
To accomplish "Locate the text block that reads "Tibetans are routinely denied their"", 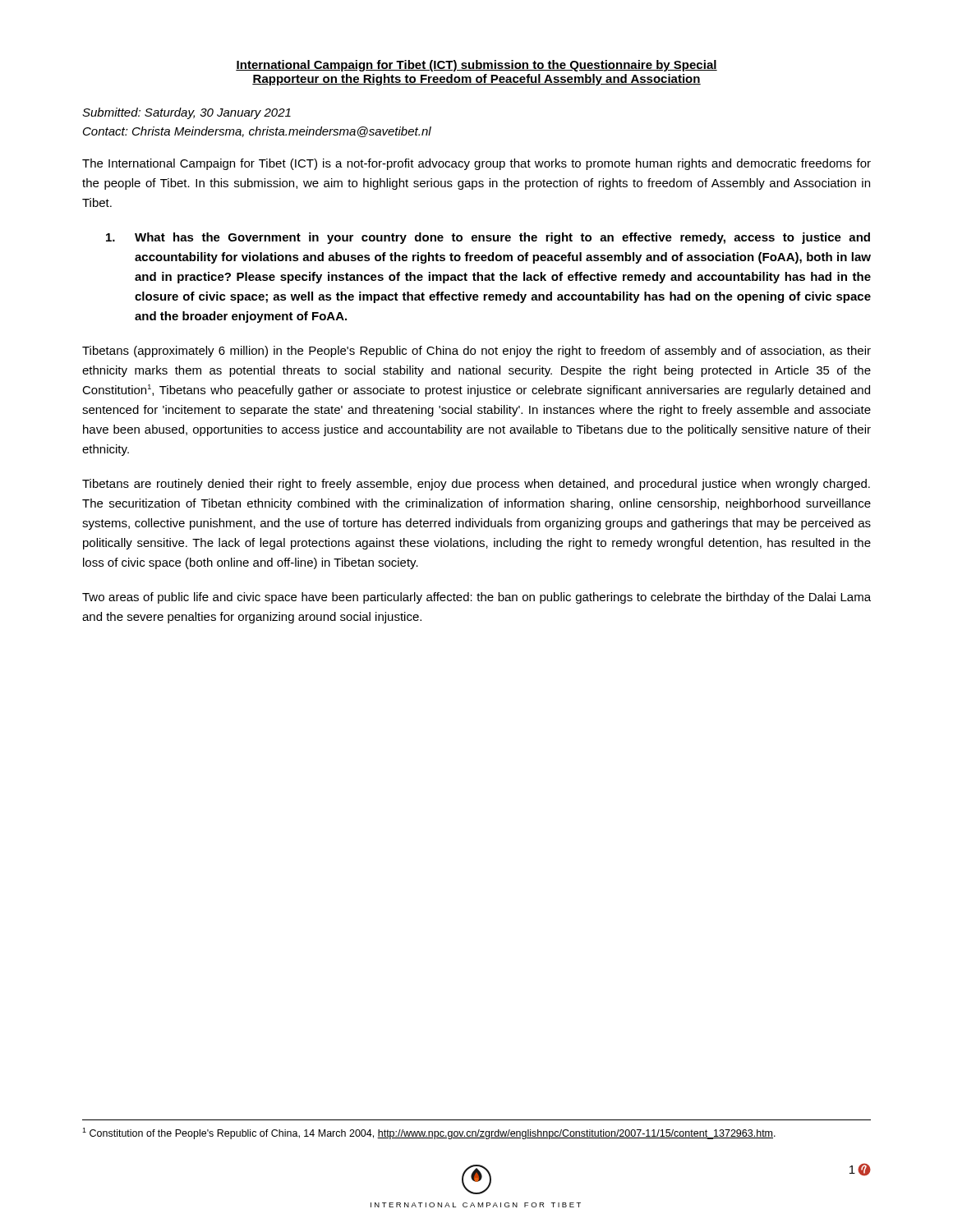I will tap(476, 523).
